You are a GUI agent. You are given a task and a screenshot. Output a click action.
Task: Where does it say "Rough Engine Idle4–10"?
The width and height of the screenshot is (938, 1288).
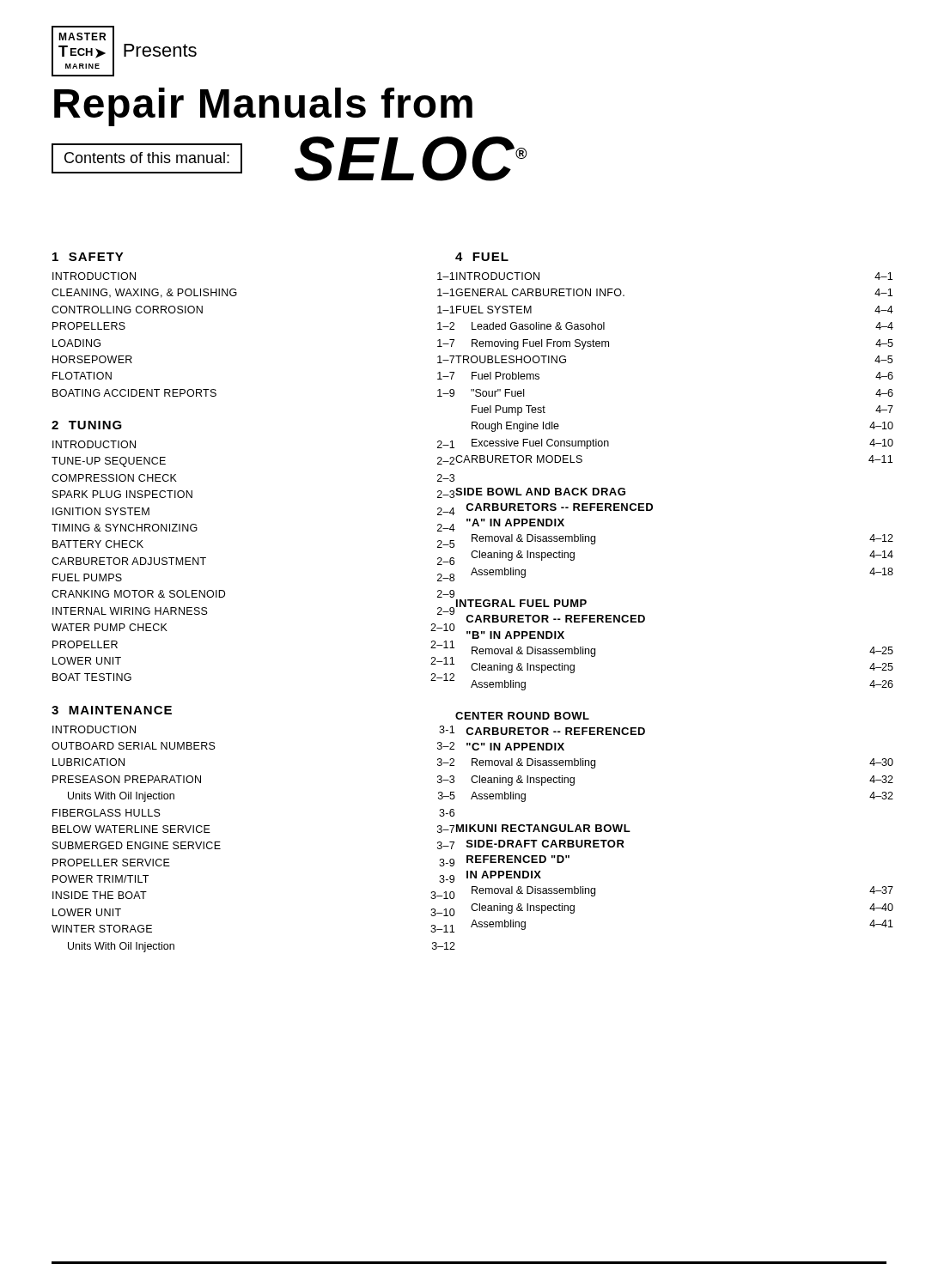(x=514, y=426)
